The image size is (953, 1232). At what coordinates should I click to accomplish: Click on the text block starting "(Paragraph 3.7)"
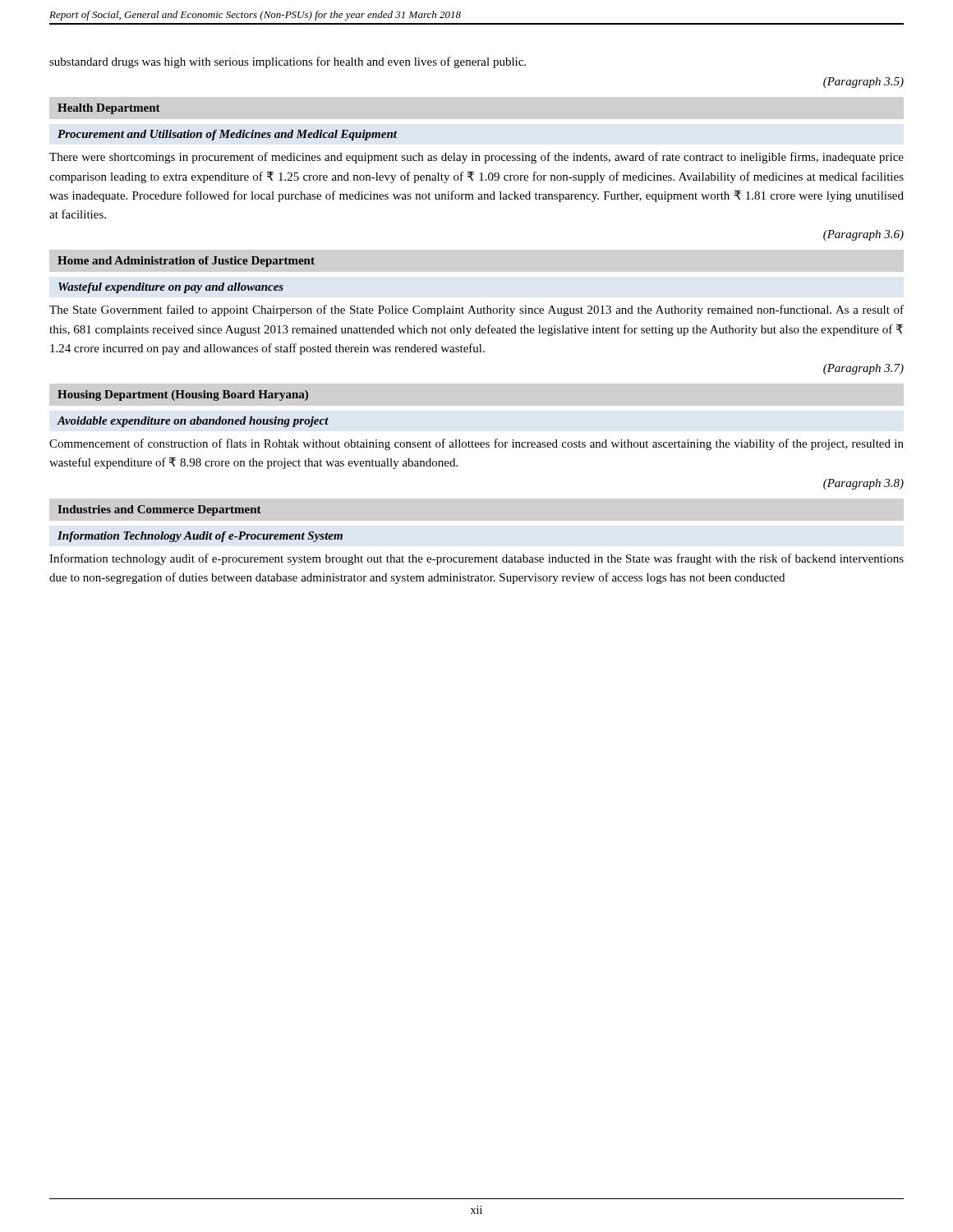coord(863,368)
